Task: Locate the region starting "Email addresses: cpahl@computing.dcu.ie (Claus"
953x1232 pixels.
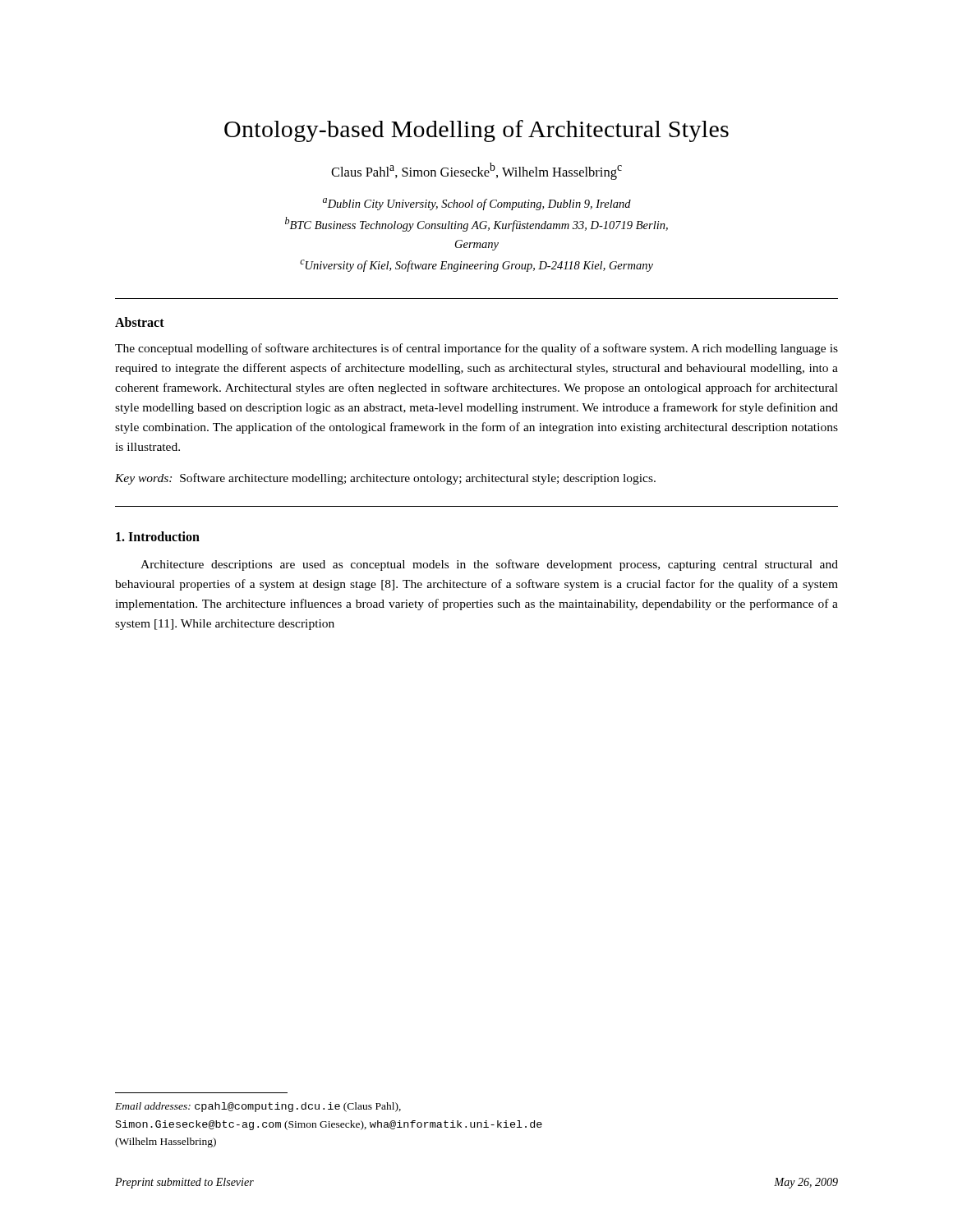Action: tap(329, 1124)
